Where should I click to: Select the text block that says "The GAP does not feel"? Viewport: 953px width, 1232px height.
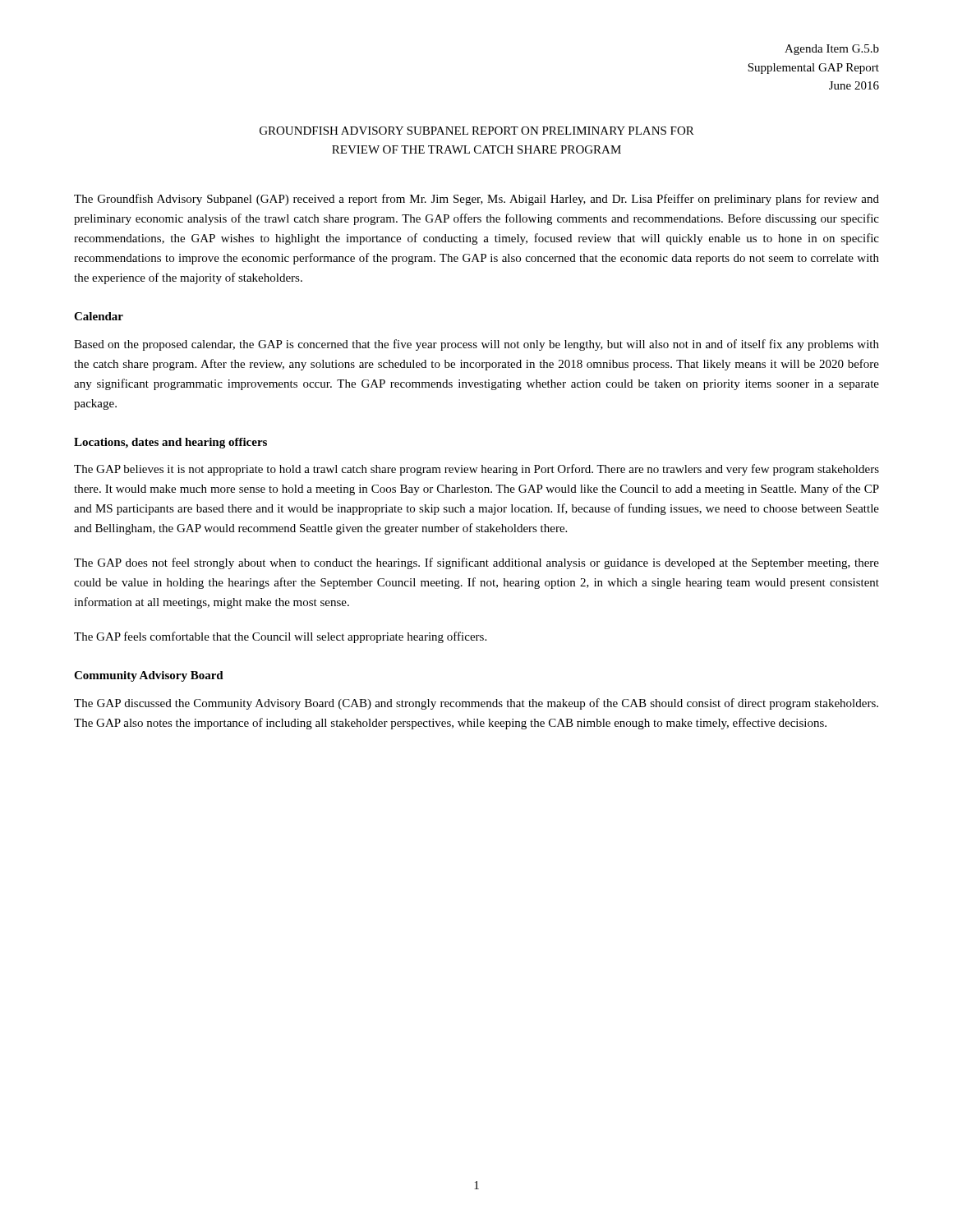coord(476,582)
